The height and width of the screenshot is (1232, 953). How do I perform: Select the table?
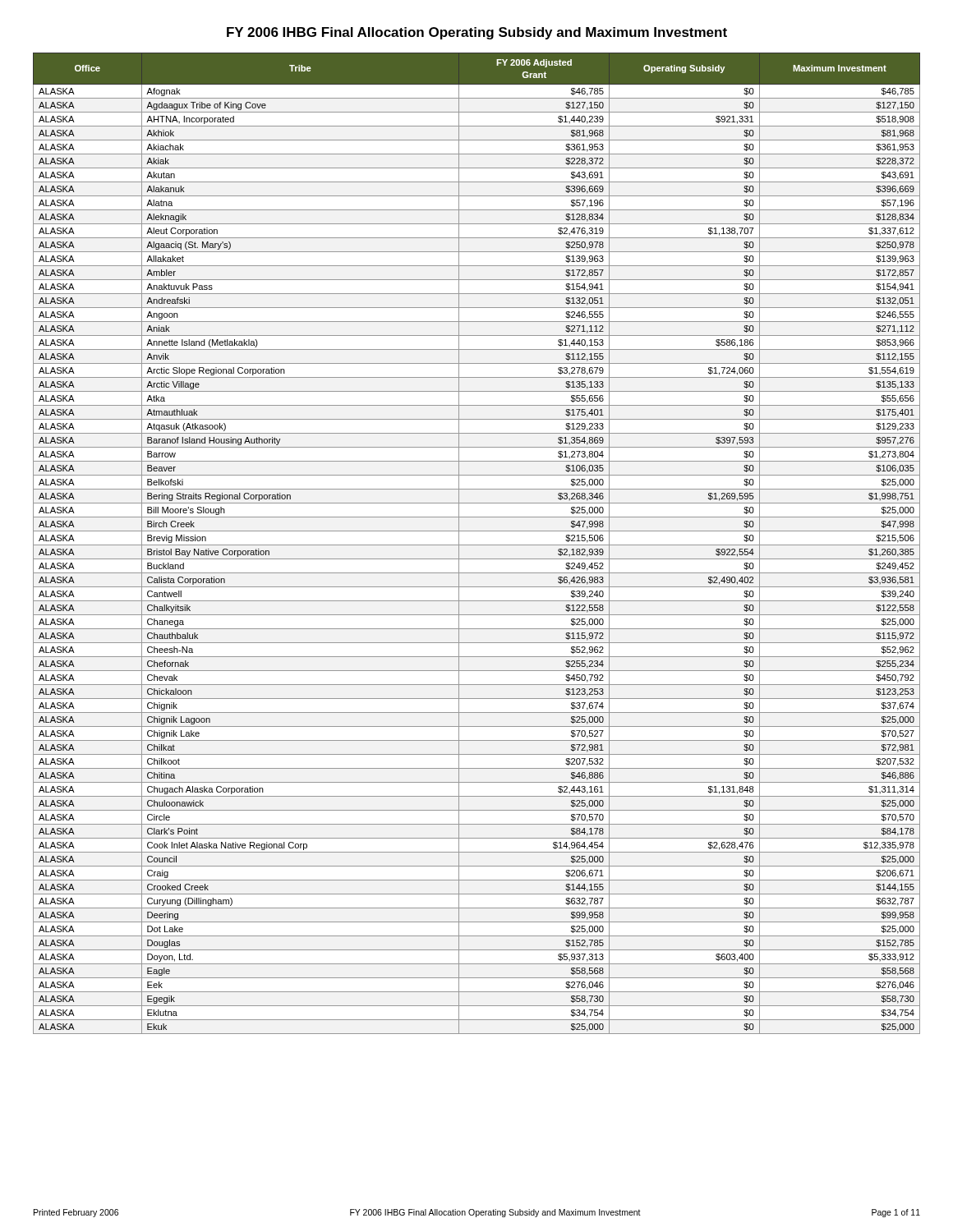(x=476, y=543)
